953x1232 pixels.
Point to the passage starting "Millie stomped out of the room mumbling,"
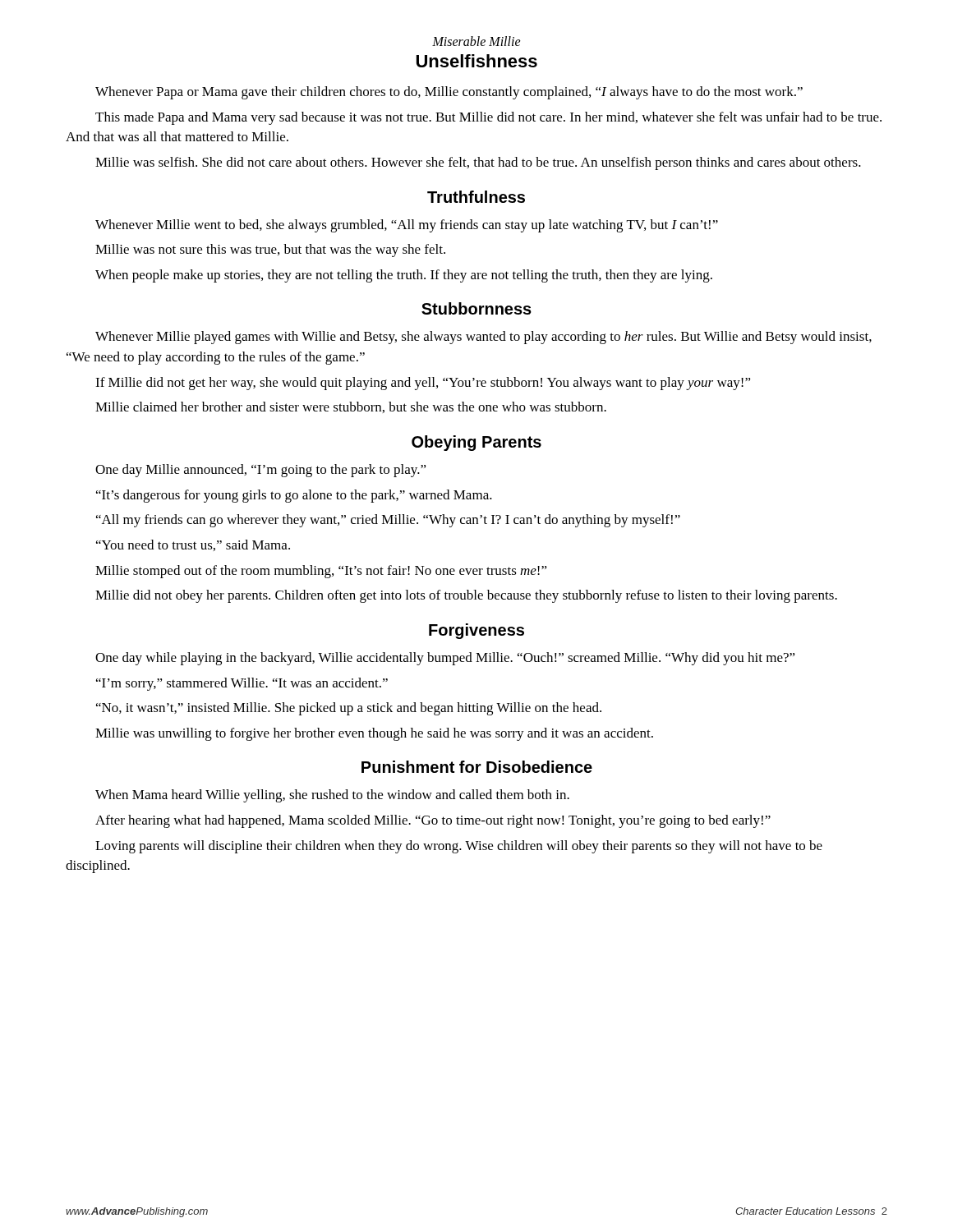[x=321, y=570]
